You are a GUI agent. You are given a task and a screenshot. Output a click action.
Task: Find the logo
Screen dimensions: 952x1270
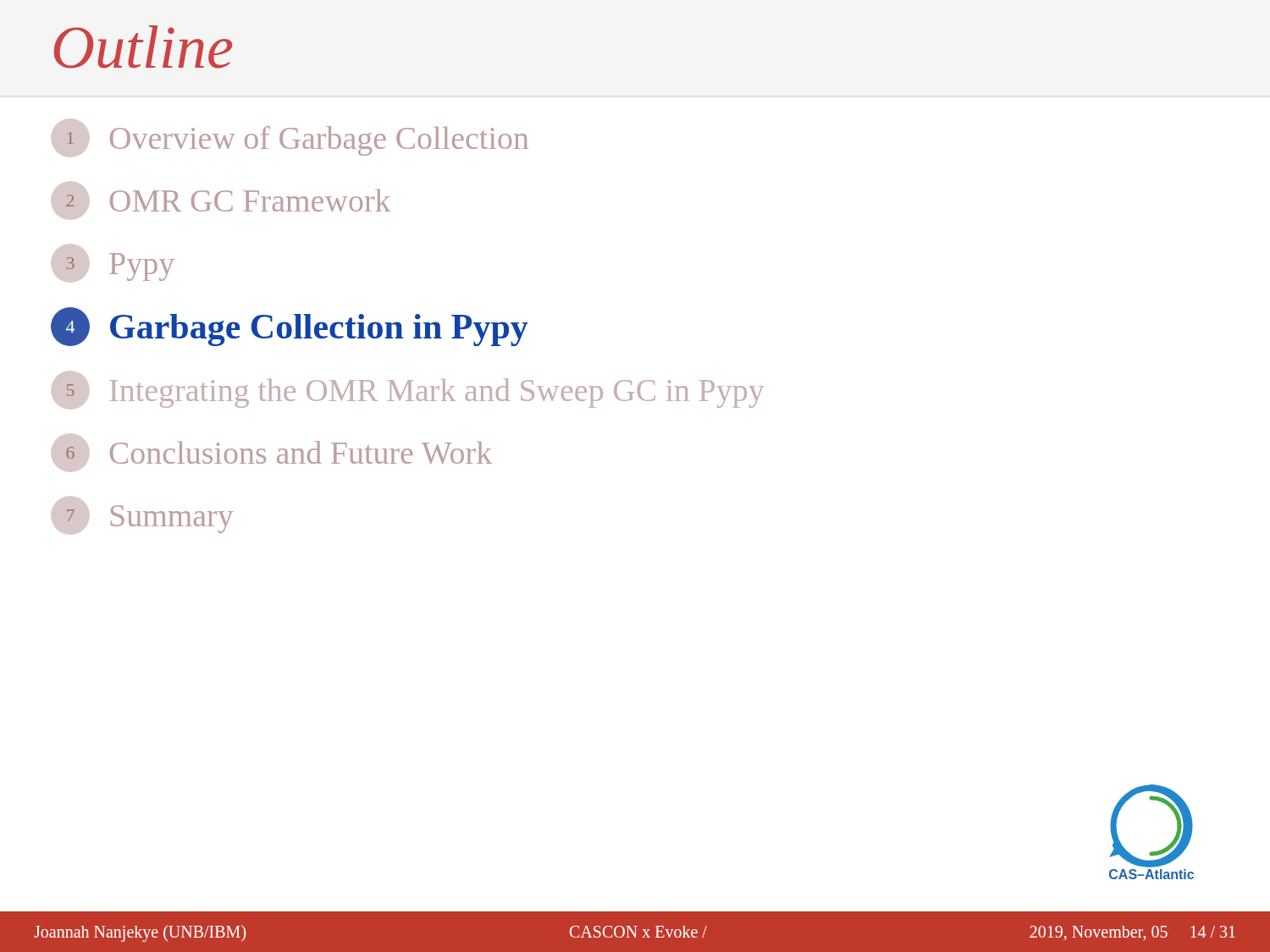(x=1151, y=836)
